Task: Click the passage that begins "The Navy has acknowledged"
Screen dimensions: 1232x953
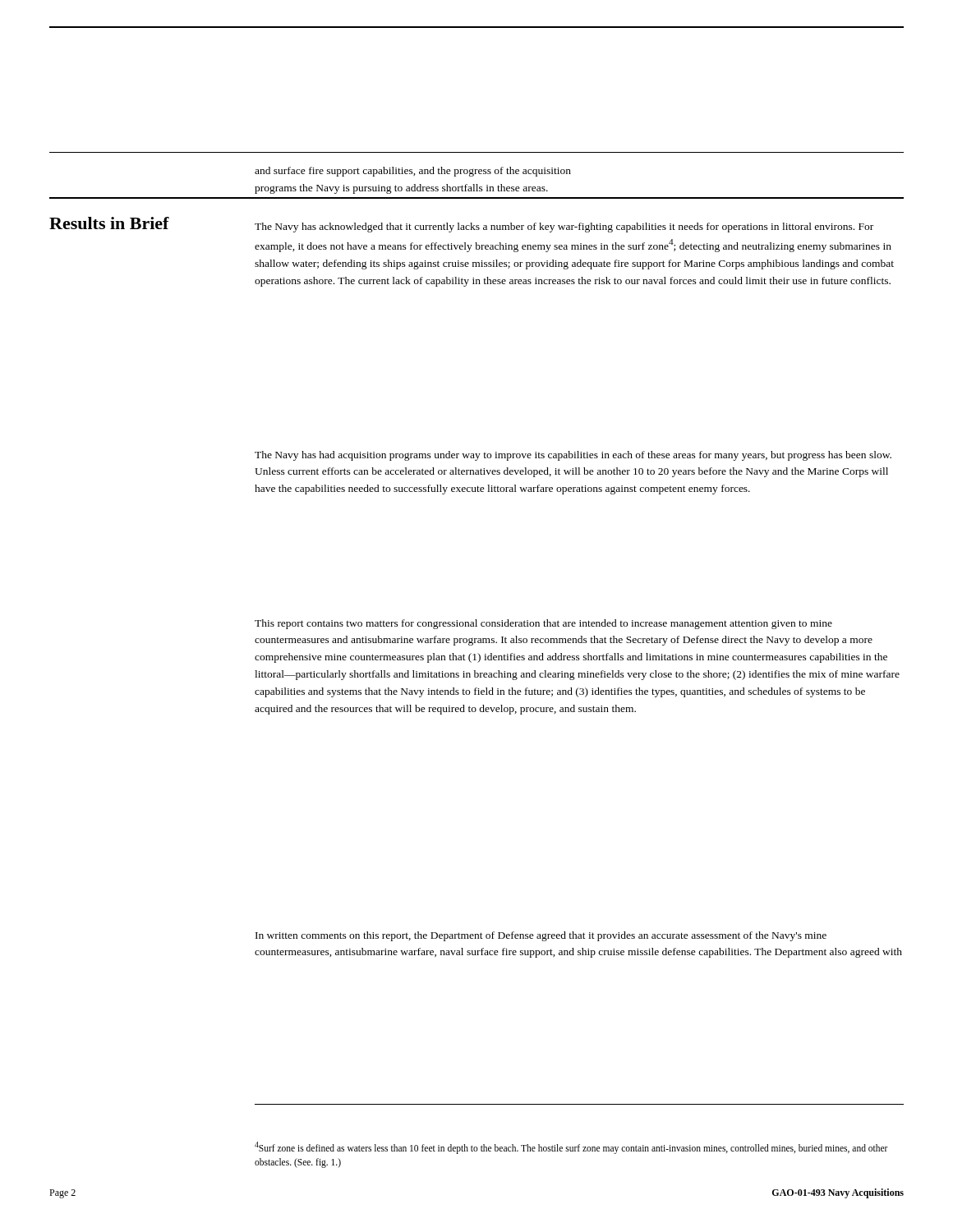Action: tap(579, 254)
